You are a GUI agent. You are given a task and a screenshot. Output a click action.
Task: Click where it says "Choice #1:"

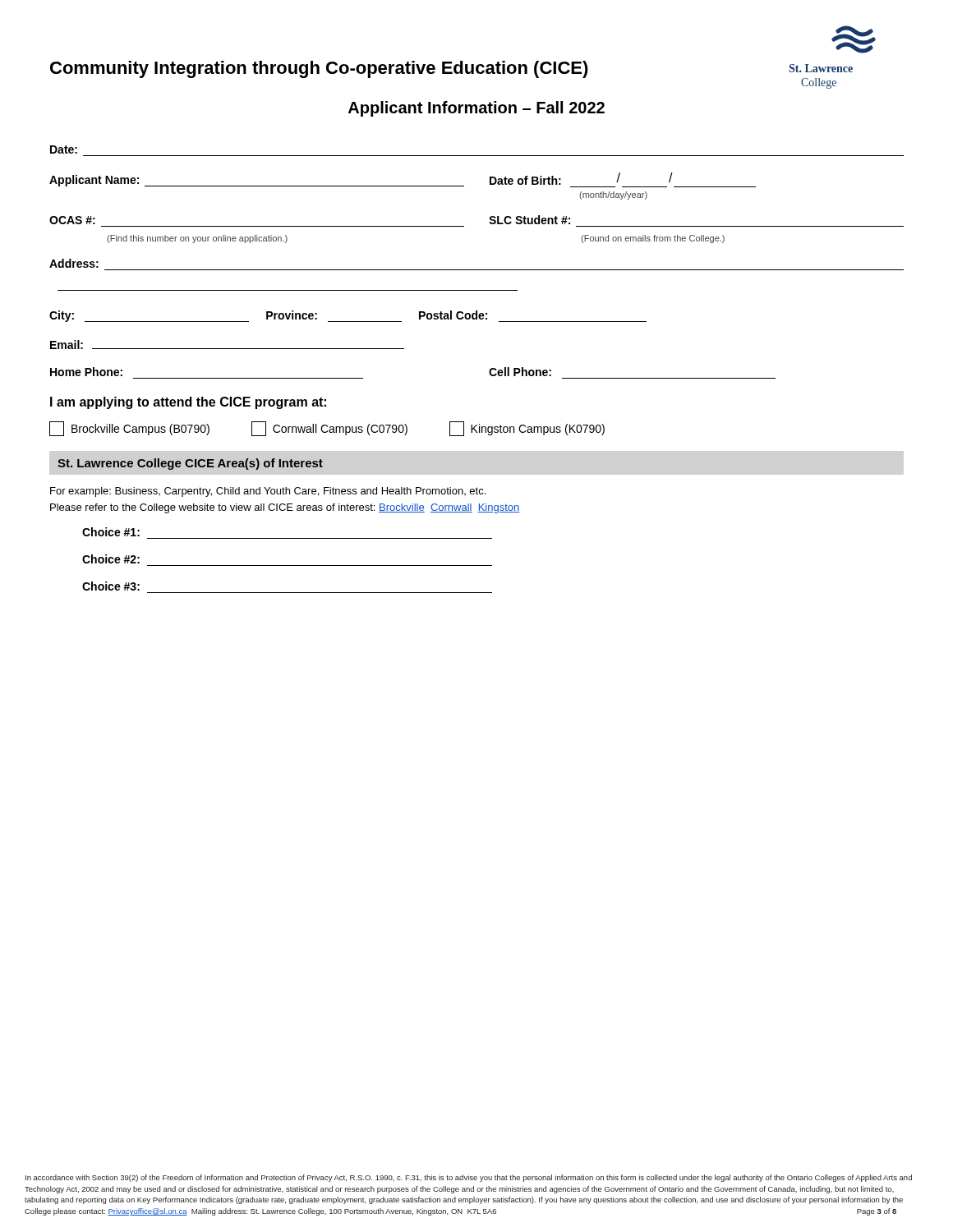pos(287,531)
